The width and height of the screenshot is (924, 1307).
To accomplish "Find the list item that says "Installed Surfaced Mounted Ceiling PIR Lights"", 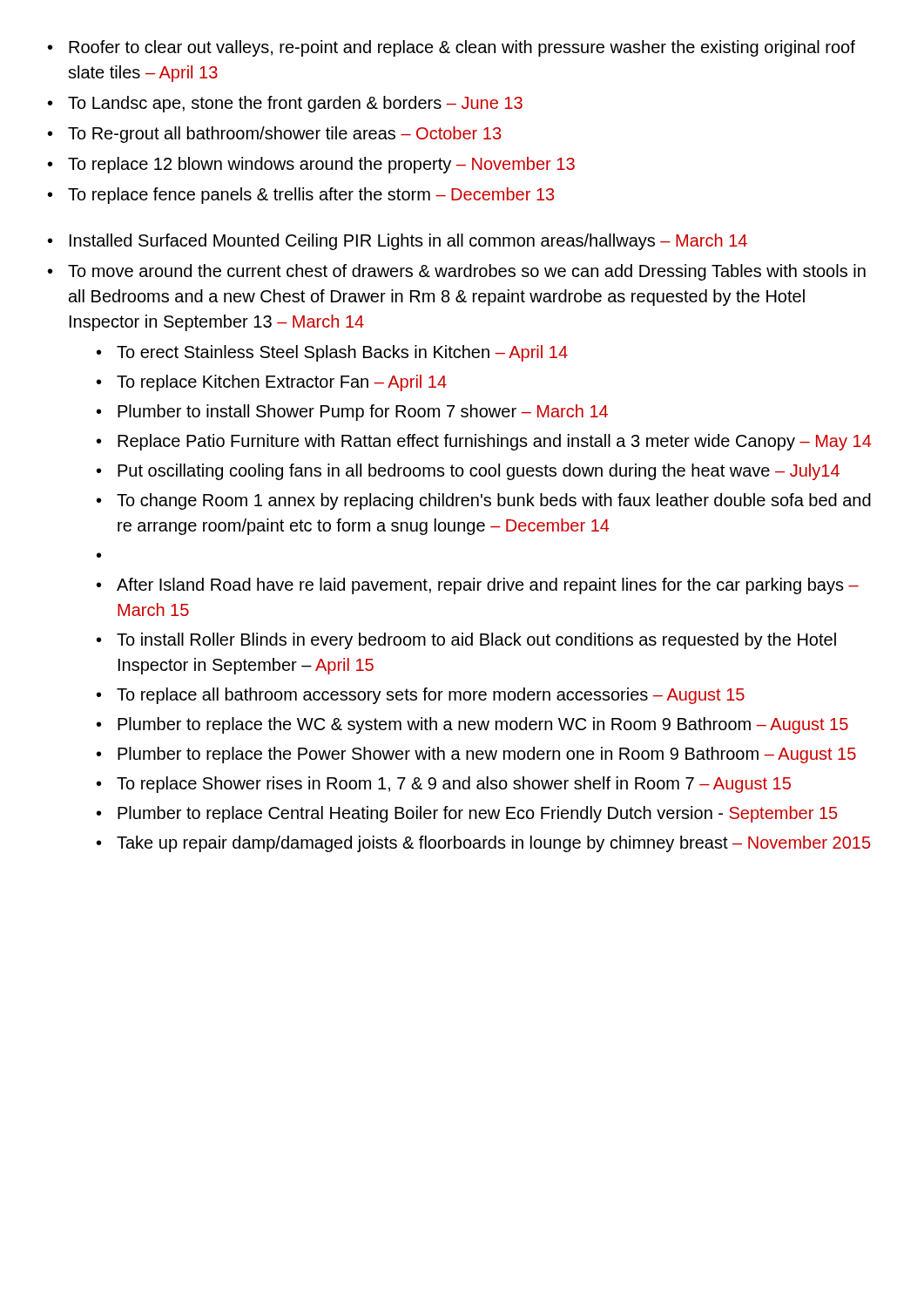I will click(408, 240).
